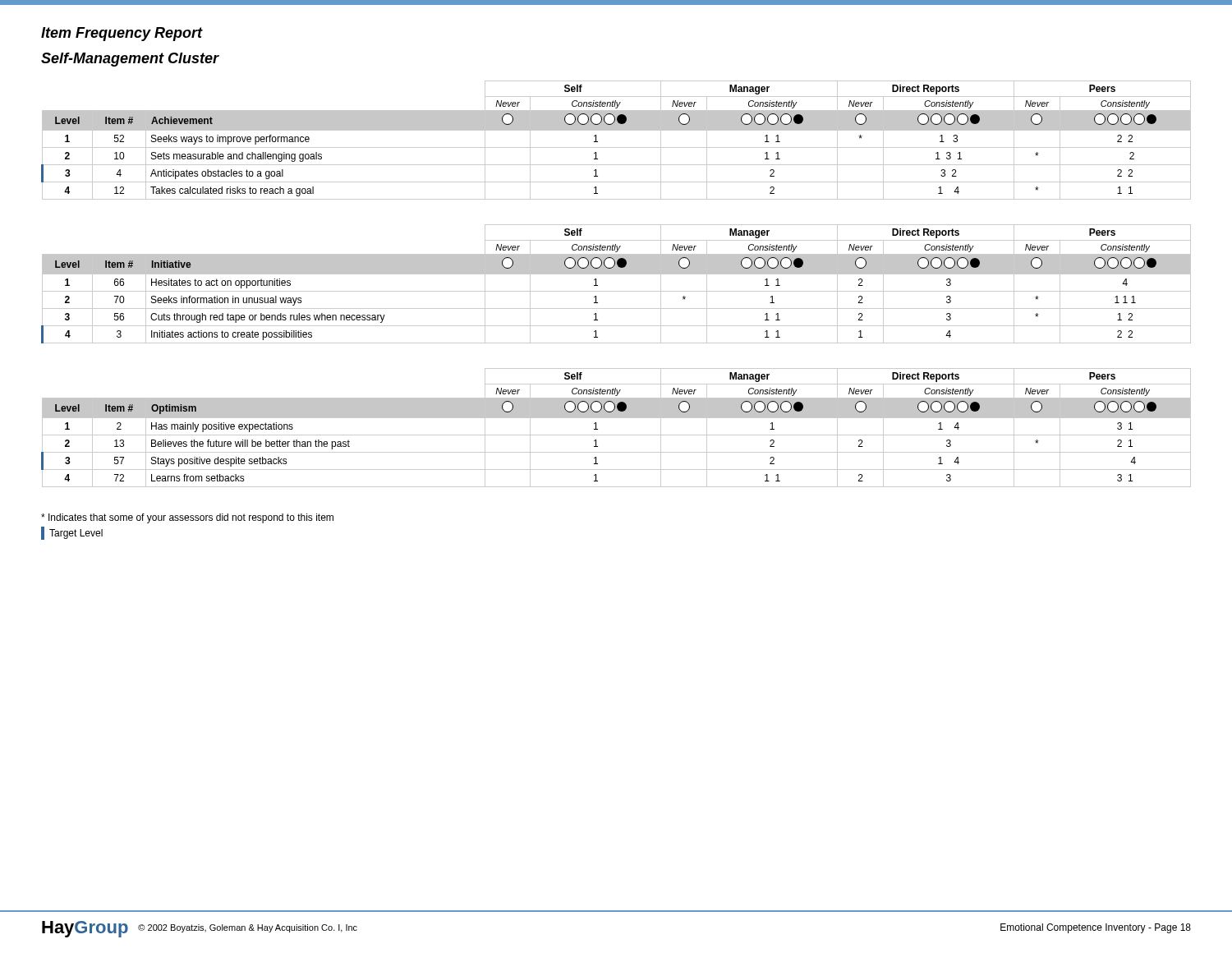1232x953 pixels.
Task: Point to "Item Frequency Report Self-Management Cluster"
Action: click(122, 34)
